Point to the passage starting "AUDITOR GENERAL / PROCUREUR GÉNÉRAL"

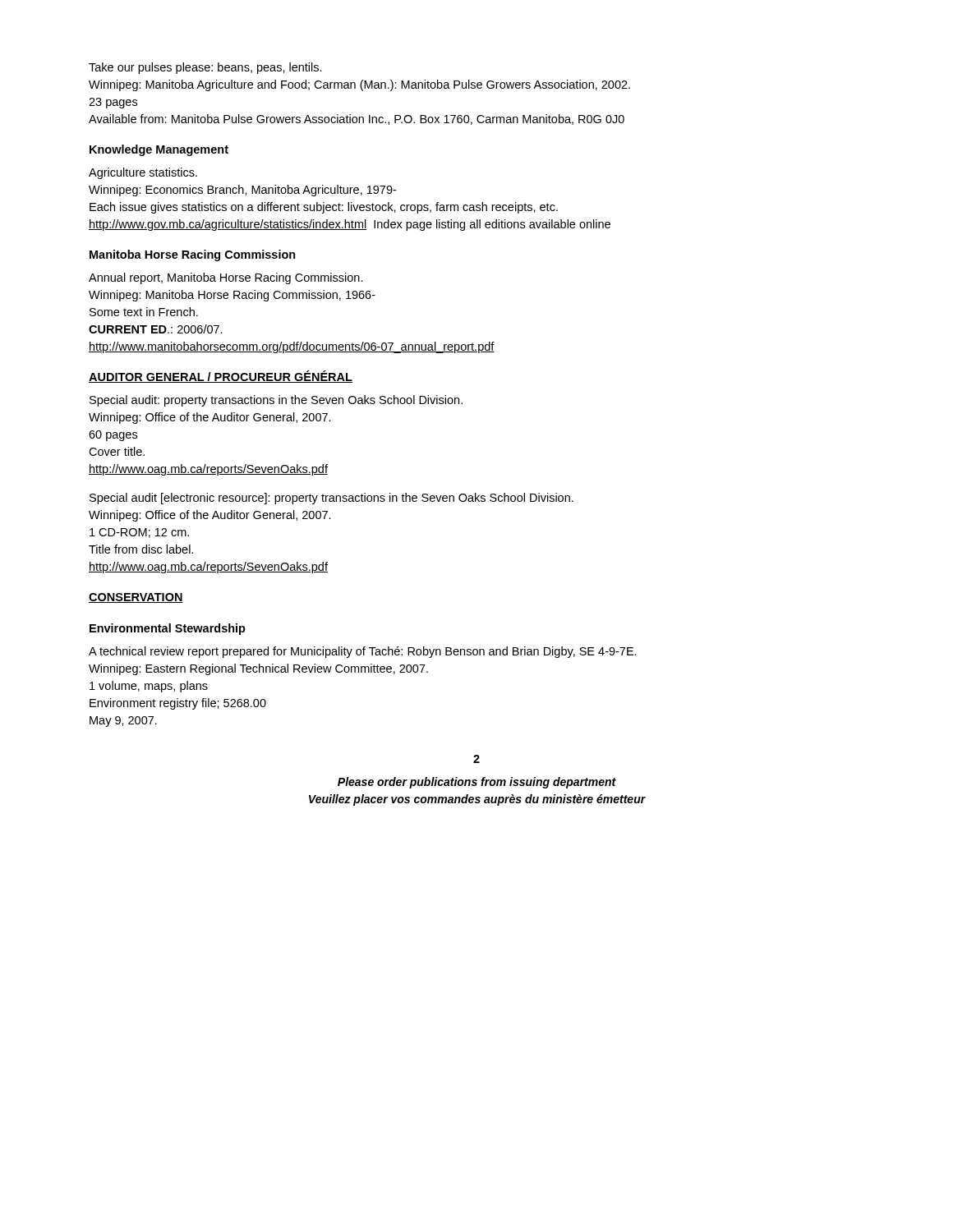coord(221,377)
